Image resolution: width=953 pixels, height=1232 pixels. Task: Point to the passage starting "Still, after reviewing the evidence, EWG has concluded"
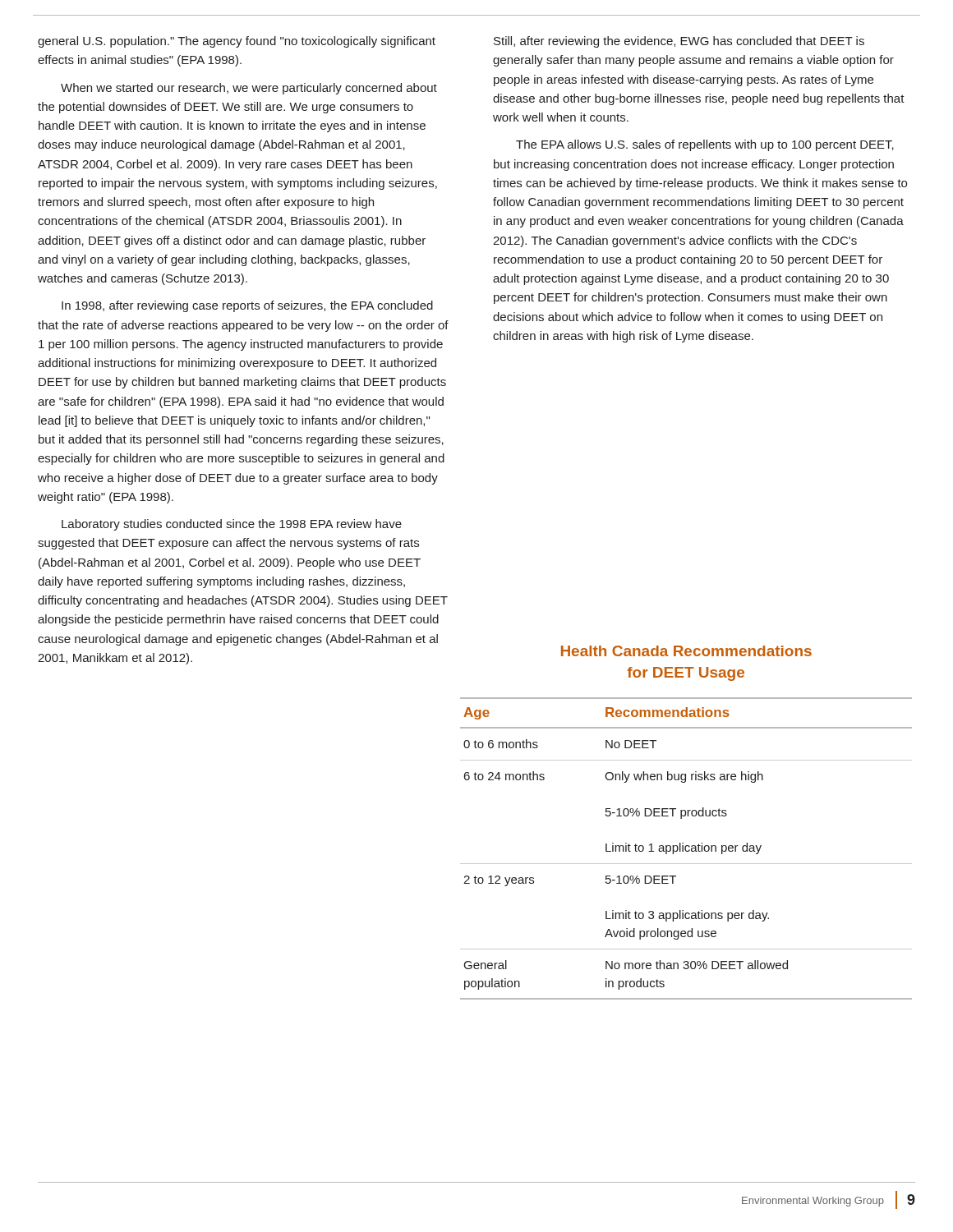click(x=702, y=188)
